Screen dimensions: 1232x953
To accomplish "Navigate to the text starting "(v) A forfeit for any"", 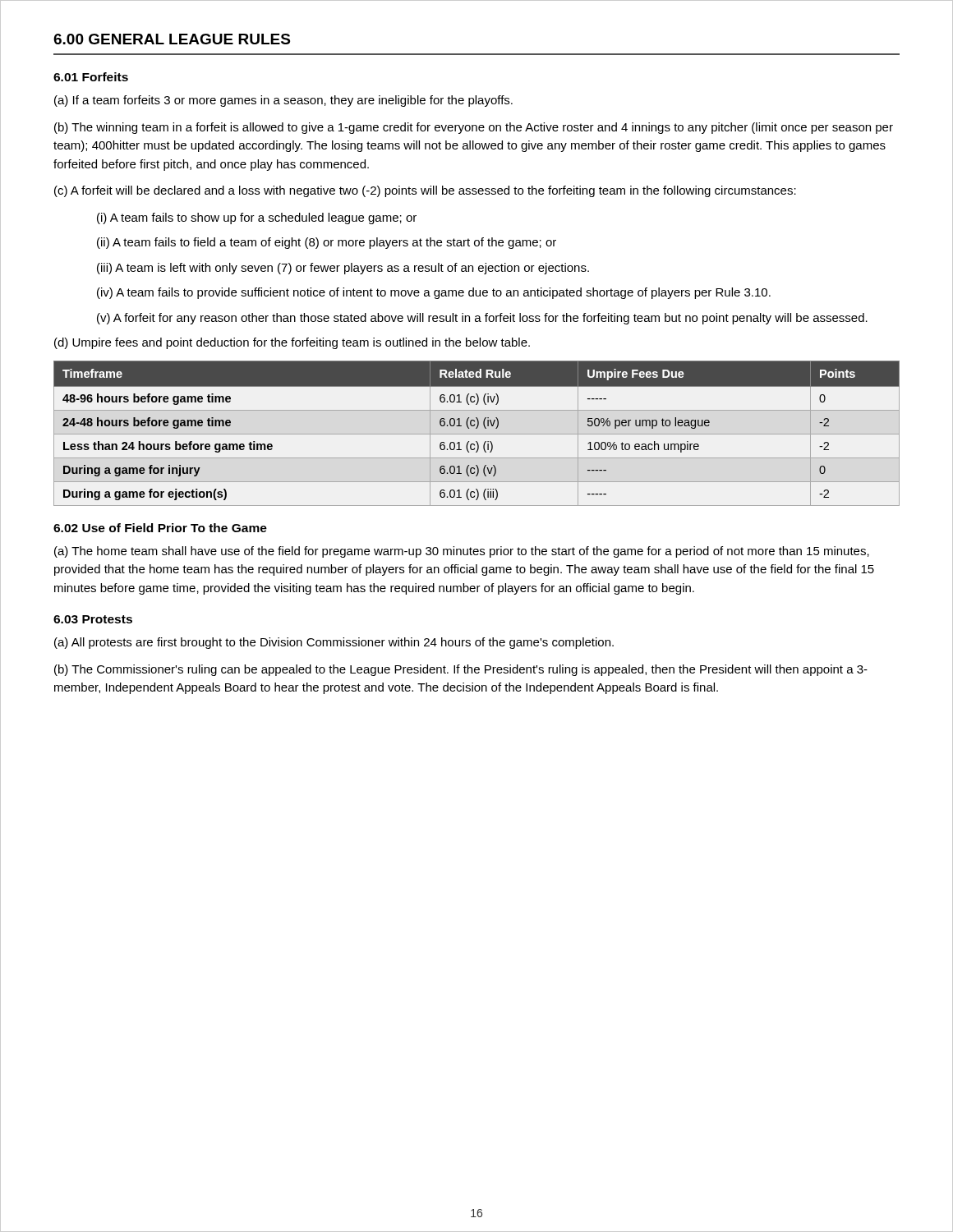I will pos(482,317).
